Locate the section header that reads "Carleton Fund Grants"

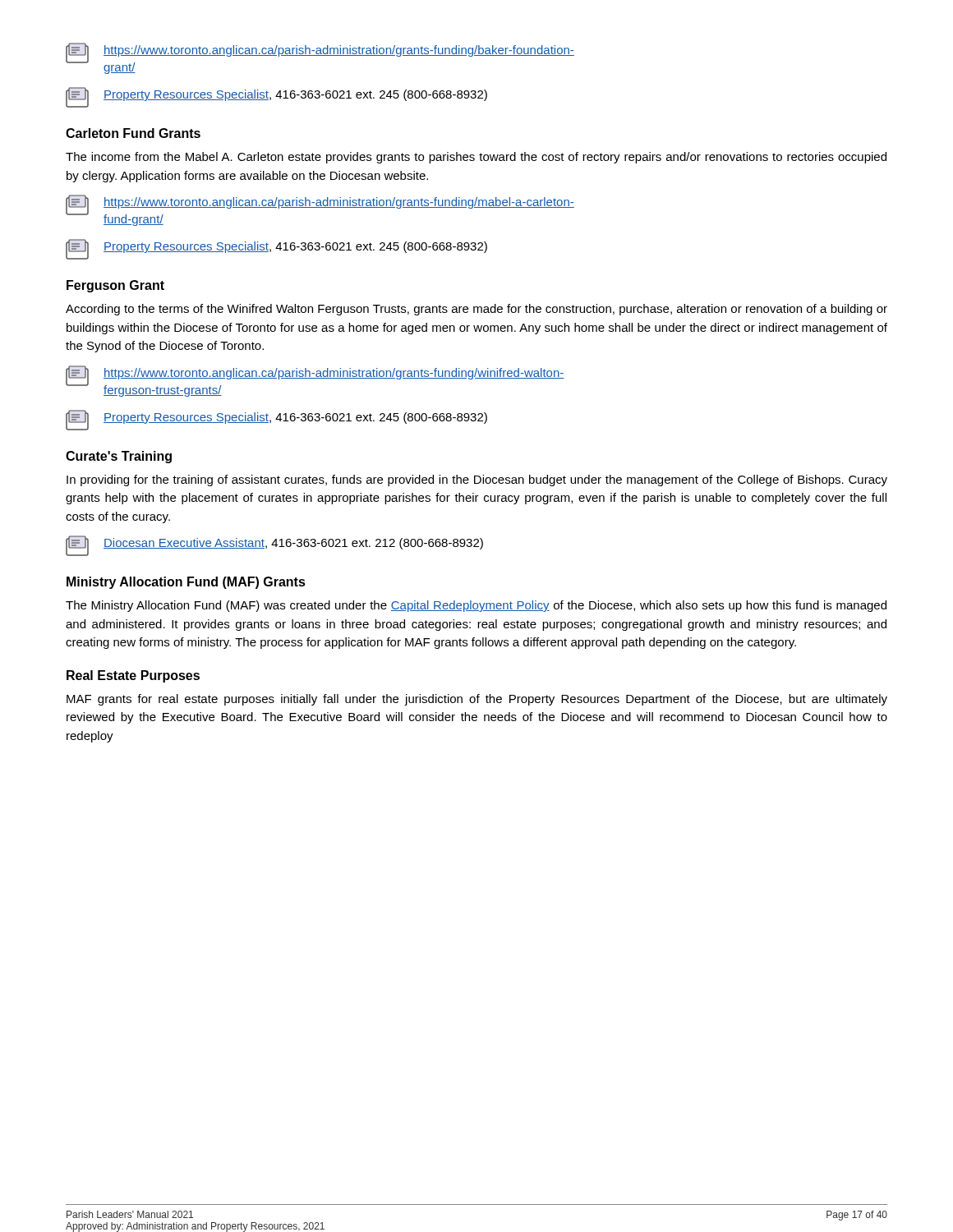pyautogui.click(x=133, y=133)
